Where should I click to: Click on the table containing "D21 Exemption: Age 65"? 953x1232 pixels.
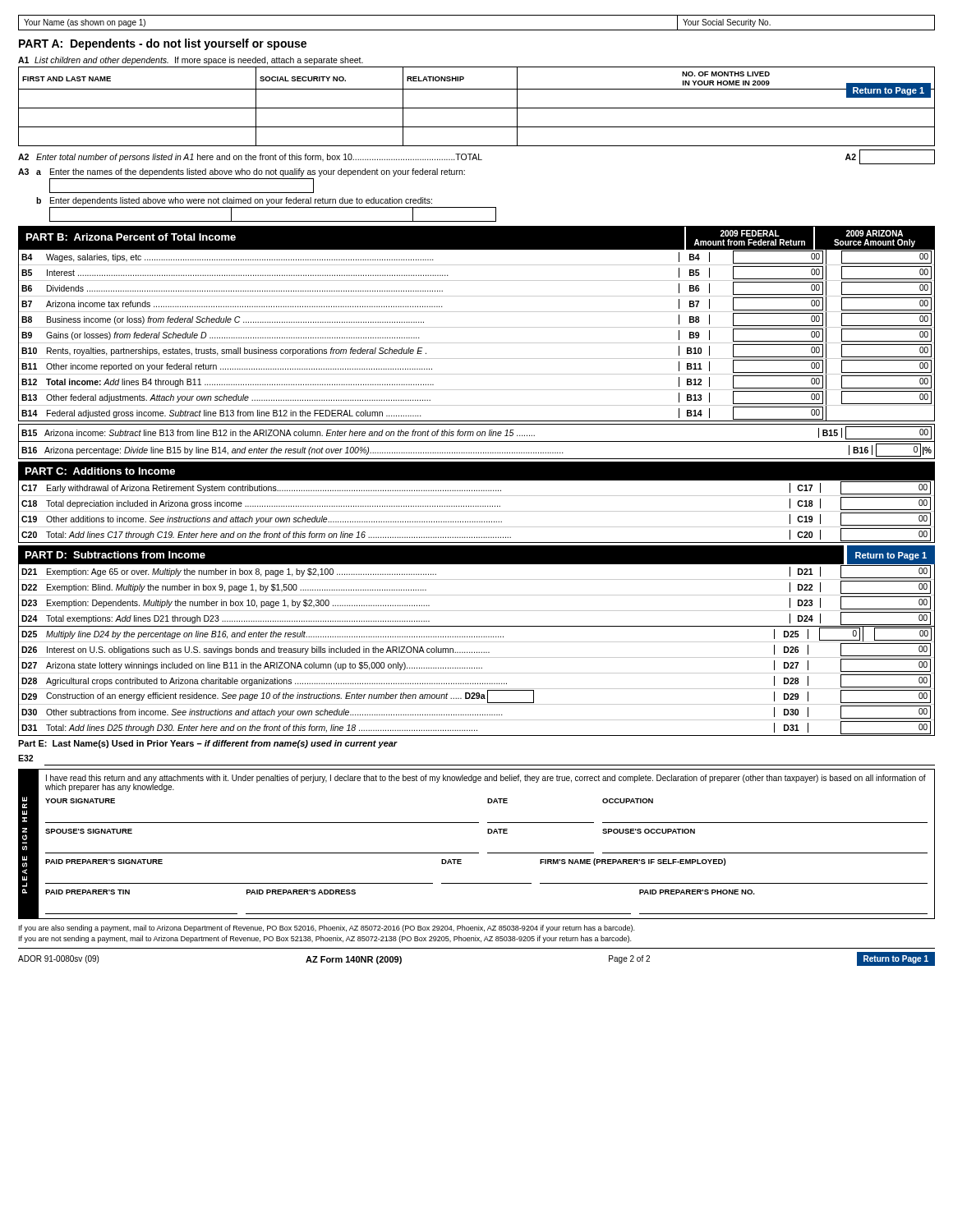476,595
